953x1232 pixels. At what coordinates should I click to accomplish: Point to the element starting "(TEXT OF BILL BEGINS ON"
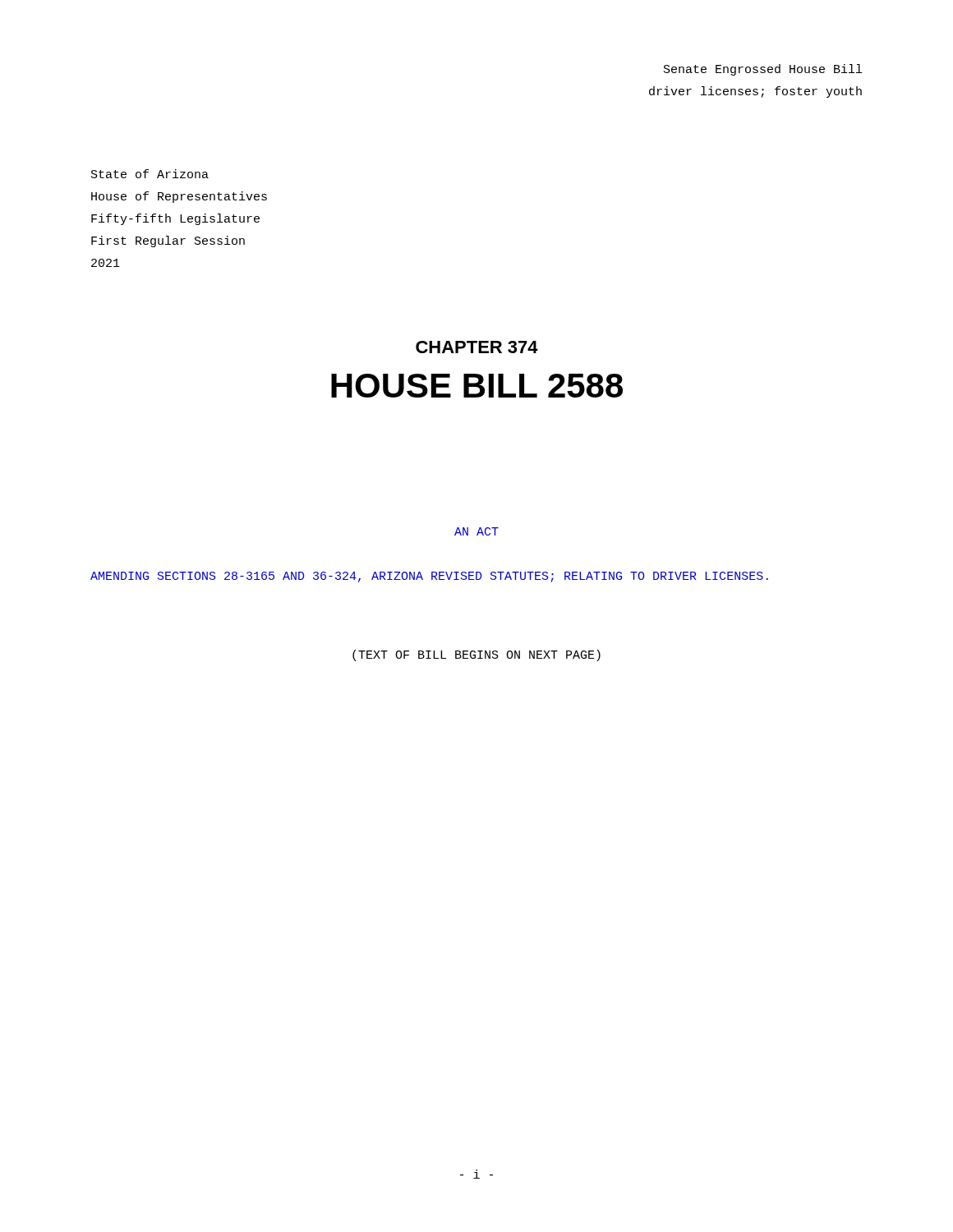[x=476, y=656]
